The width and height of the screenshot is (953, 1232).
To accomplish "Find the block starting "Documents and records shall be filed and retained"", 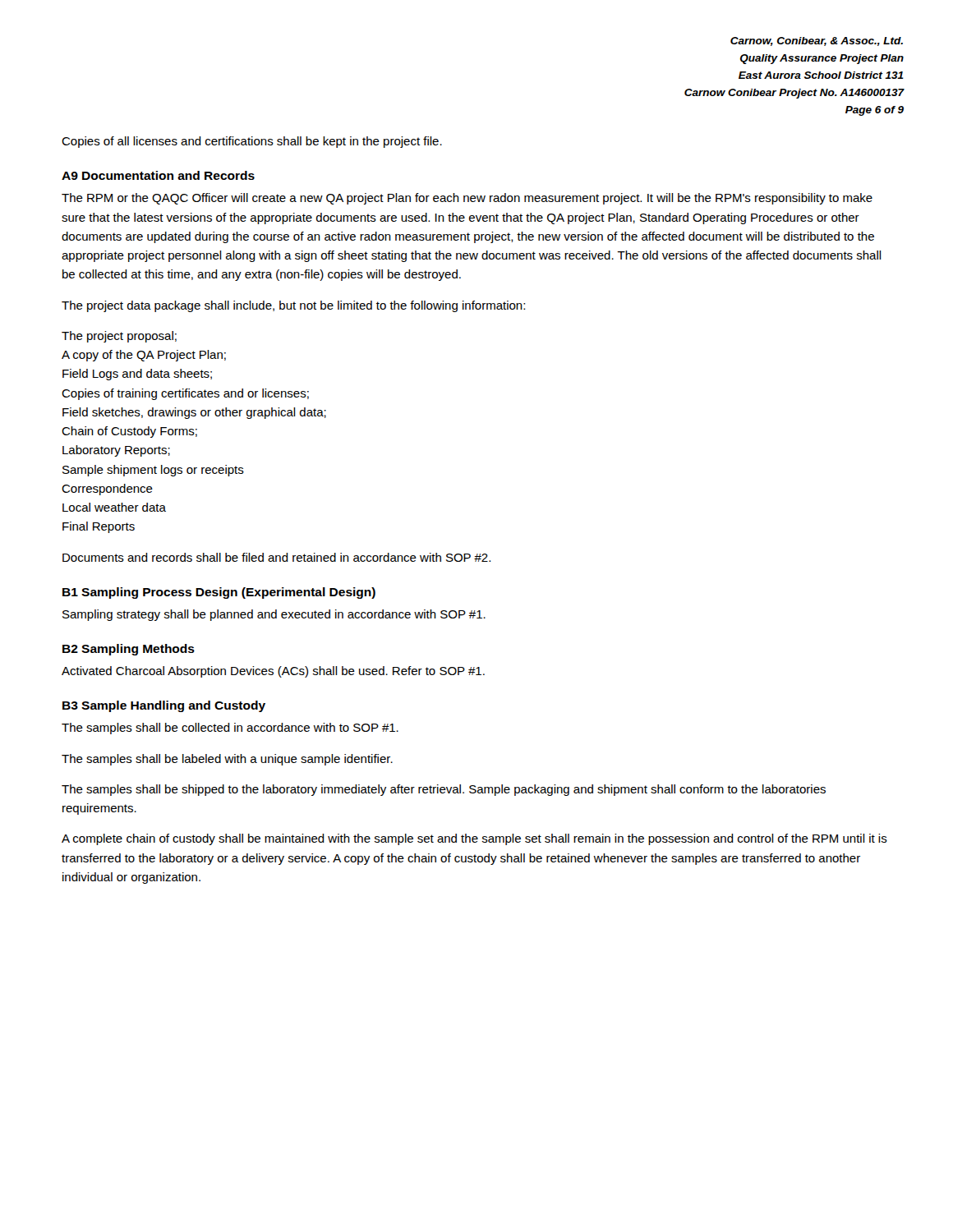I will [x=277, y=557].
